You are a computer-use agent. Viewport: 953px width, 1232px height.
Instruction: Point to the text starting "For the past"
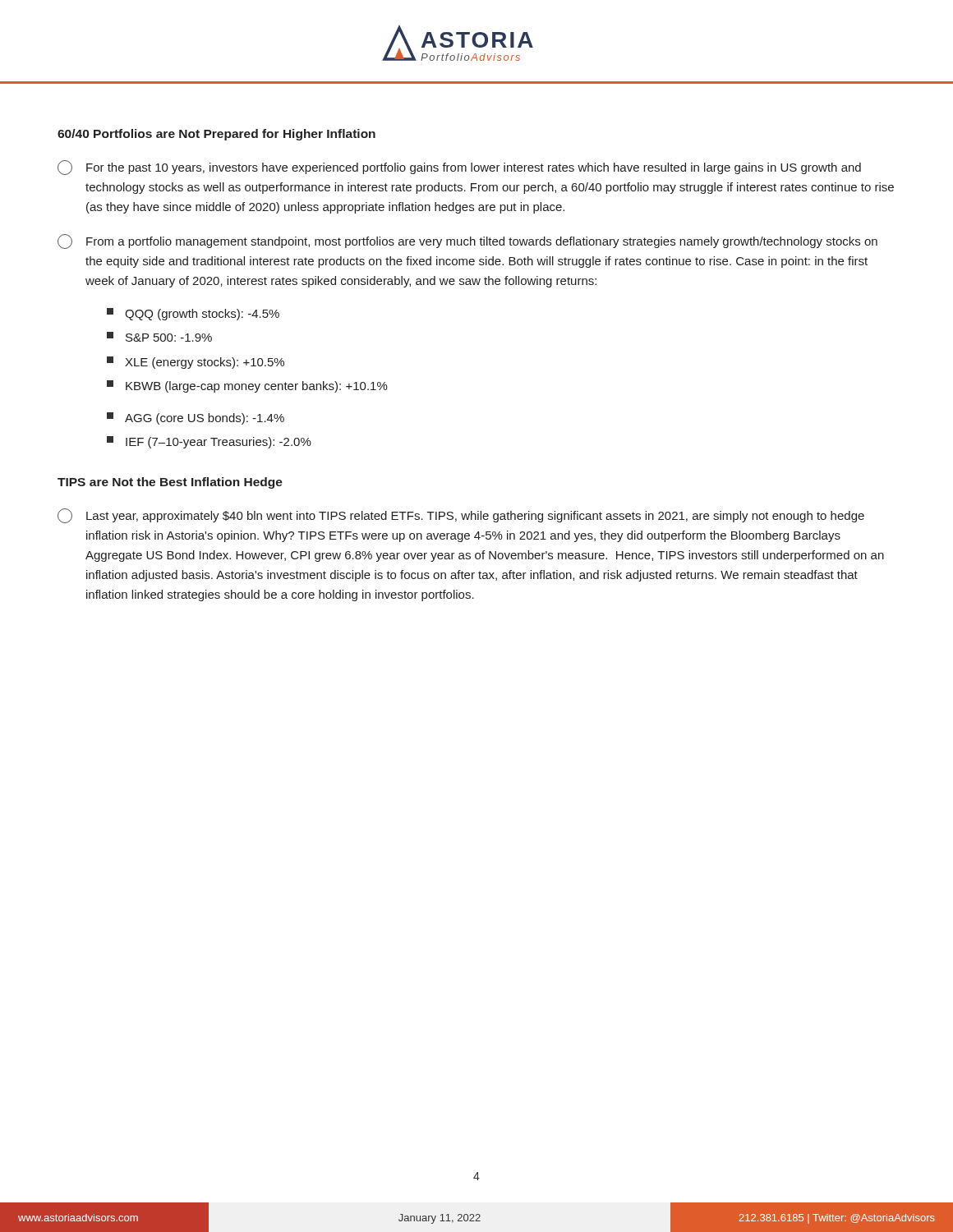[476, 187]
